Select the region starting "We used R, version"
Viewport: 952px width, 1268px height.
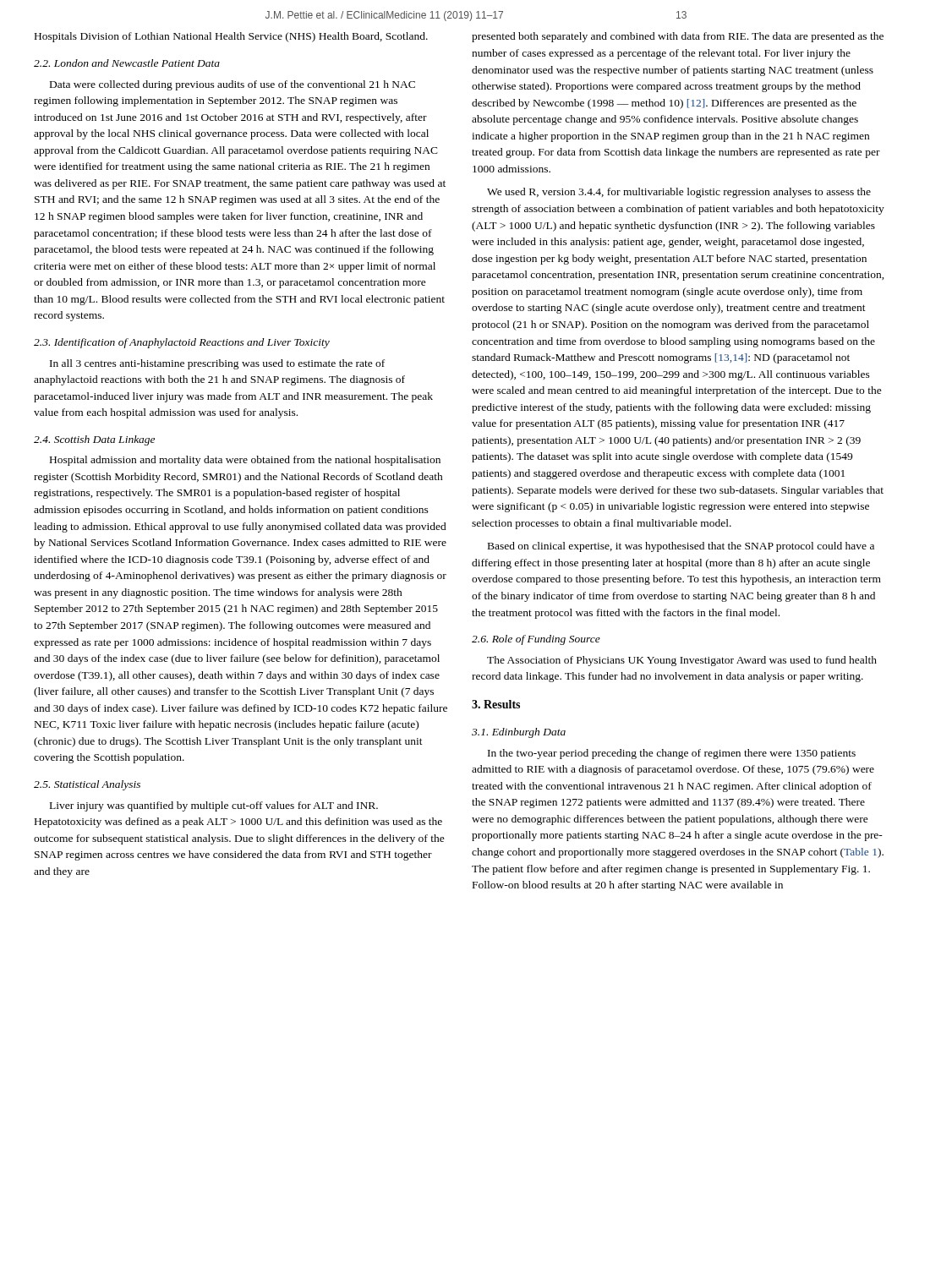679,357
